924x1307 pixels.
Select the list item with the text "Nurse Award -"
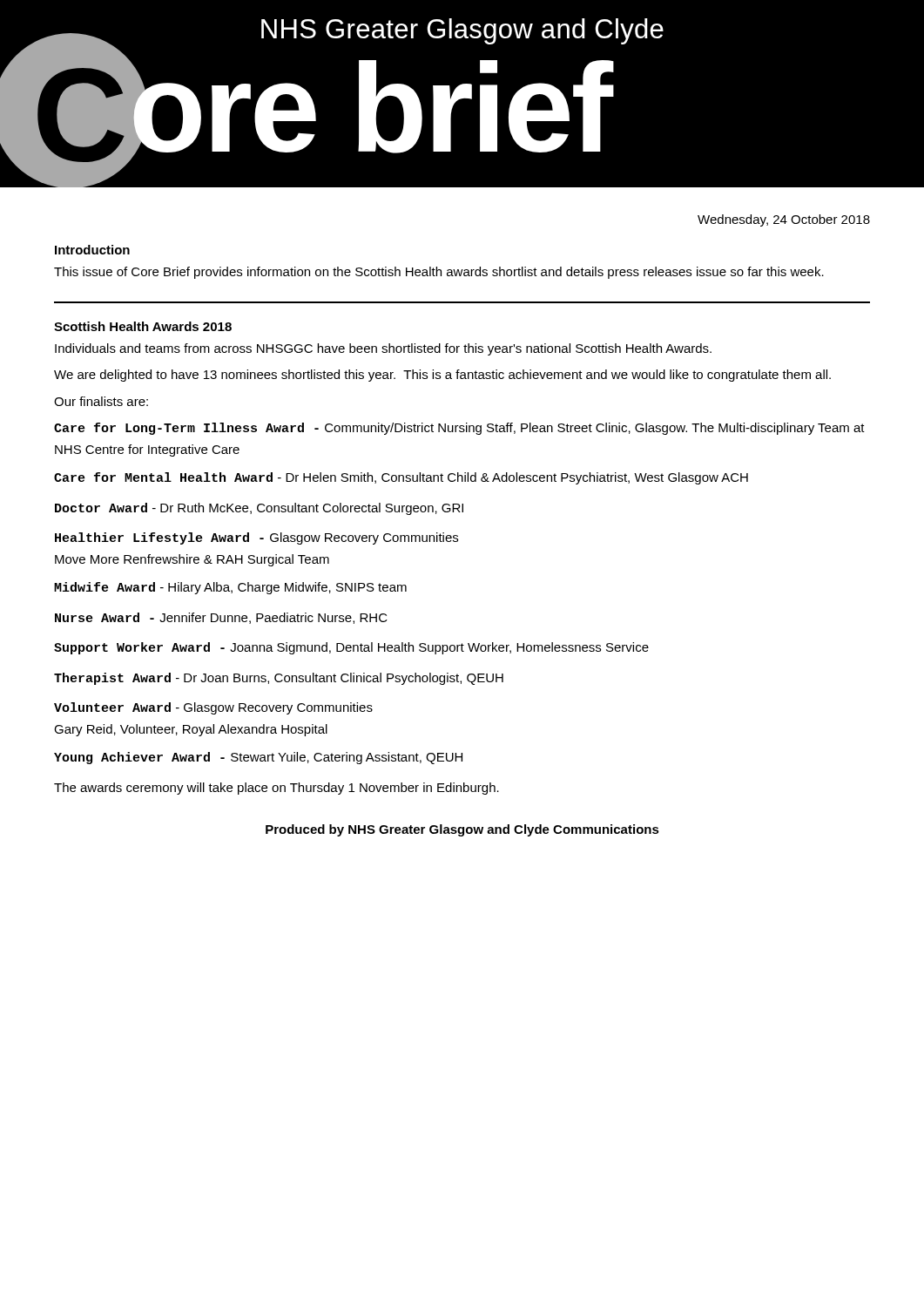221,618
